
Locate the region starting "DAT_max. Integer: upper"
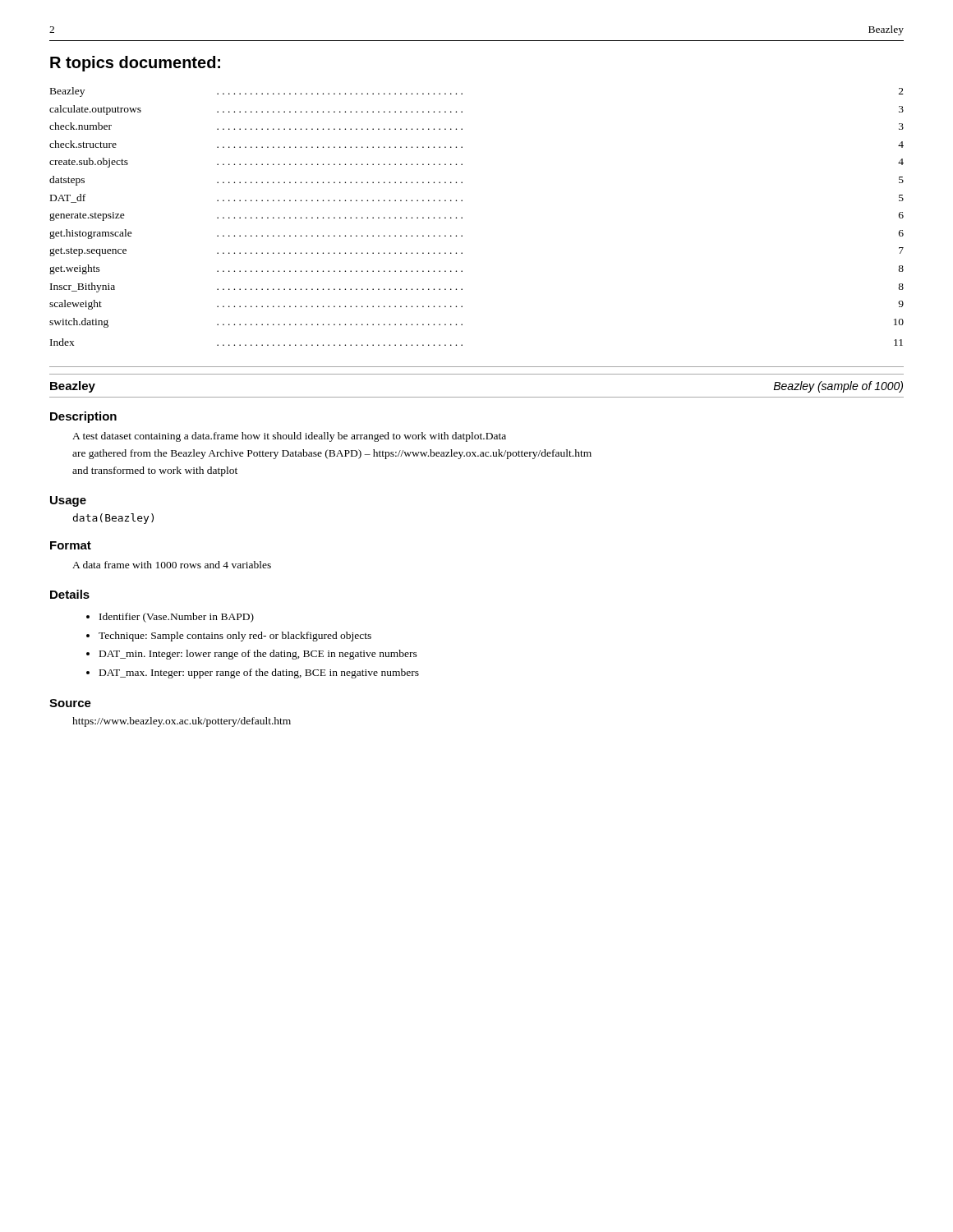[259, 673]
